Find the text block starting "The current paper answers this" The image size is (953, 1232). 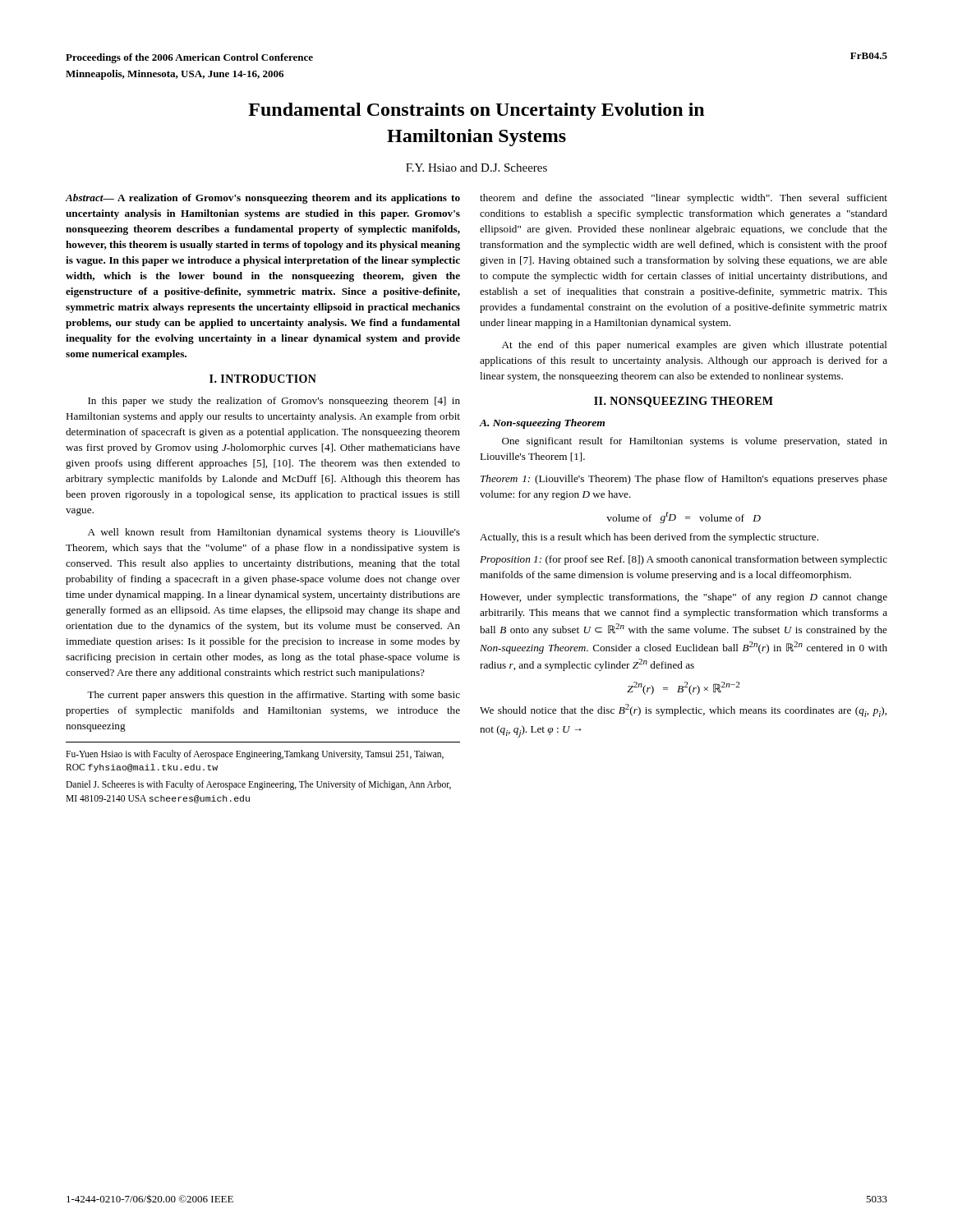click(x=263, y=710)
